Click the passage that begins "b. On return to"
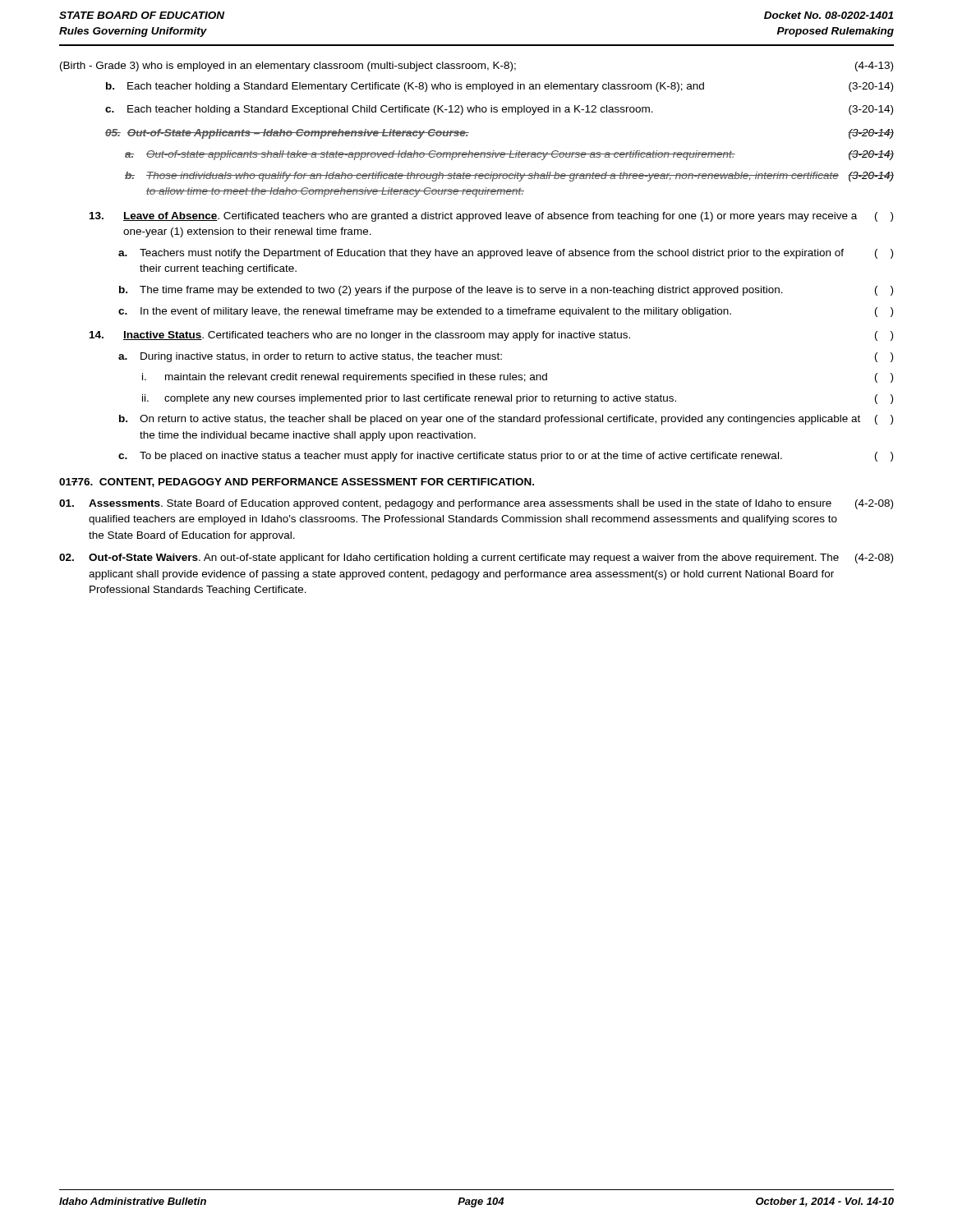The width and height of the screenshot is (953, 1232). pyautogui.click(x=506, y=427)
